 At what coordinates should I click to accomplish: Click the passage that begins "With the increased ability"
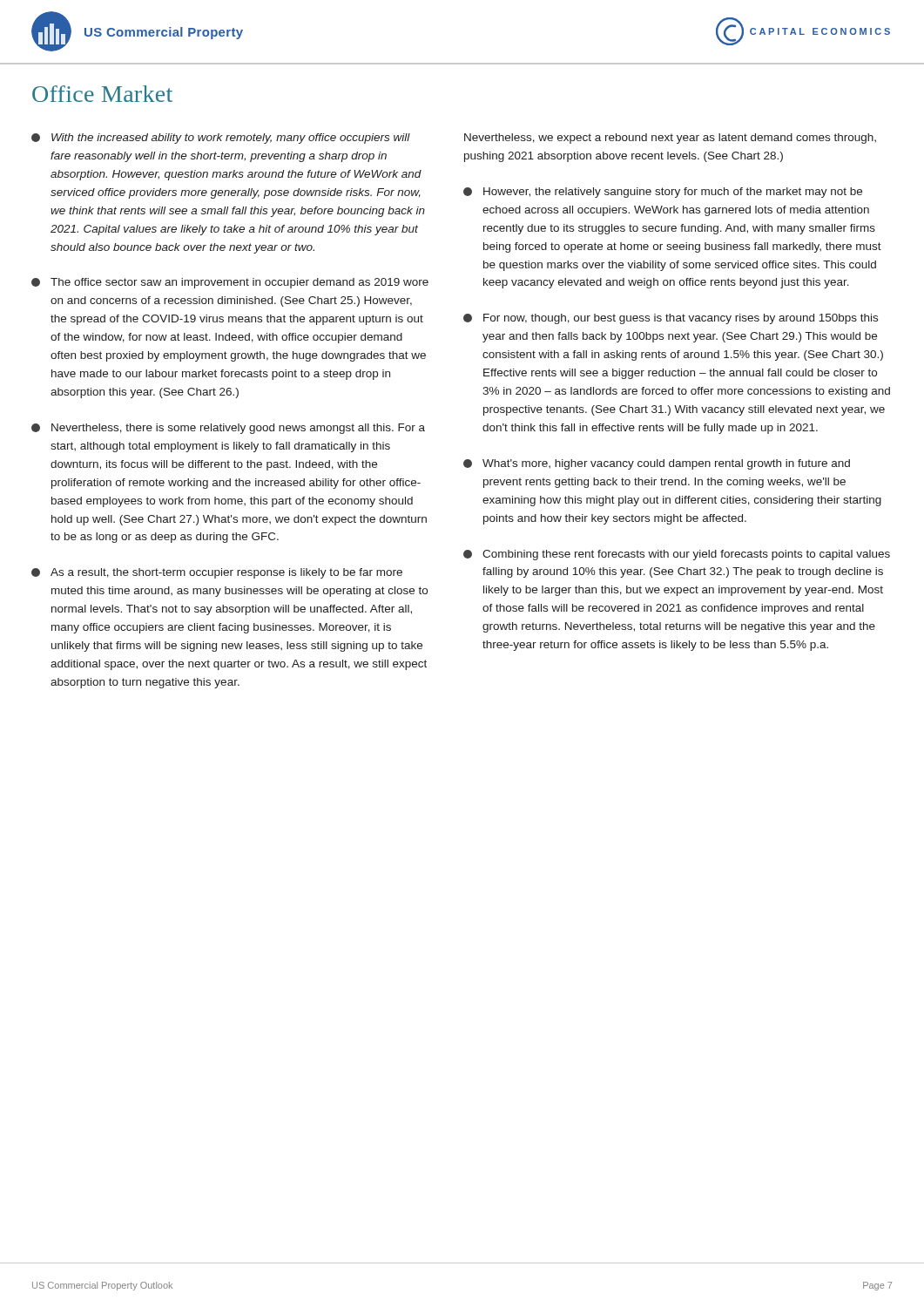tap(232, 193)
